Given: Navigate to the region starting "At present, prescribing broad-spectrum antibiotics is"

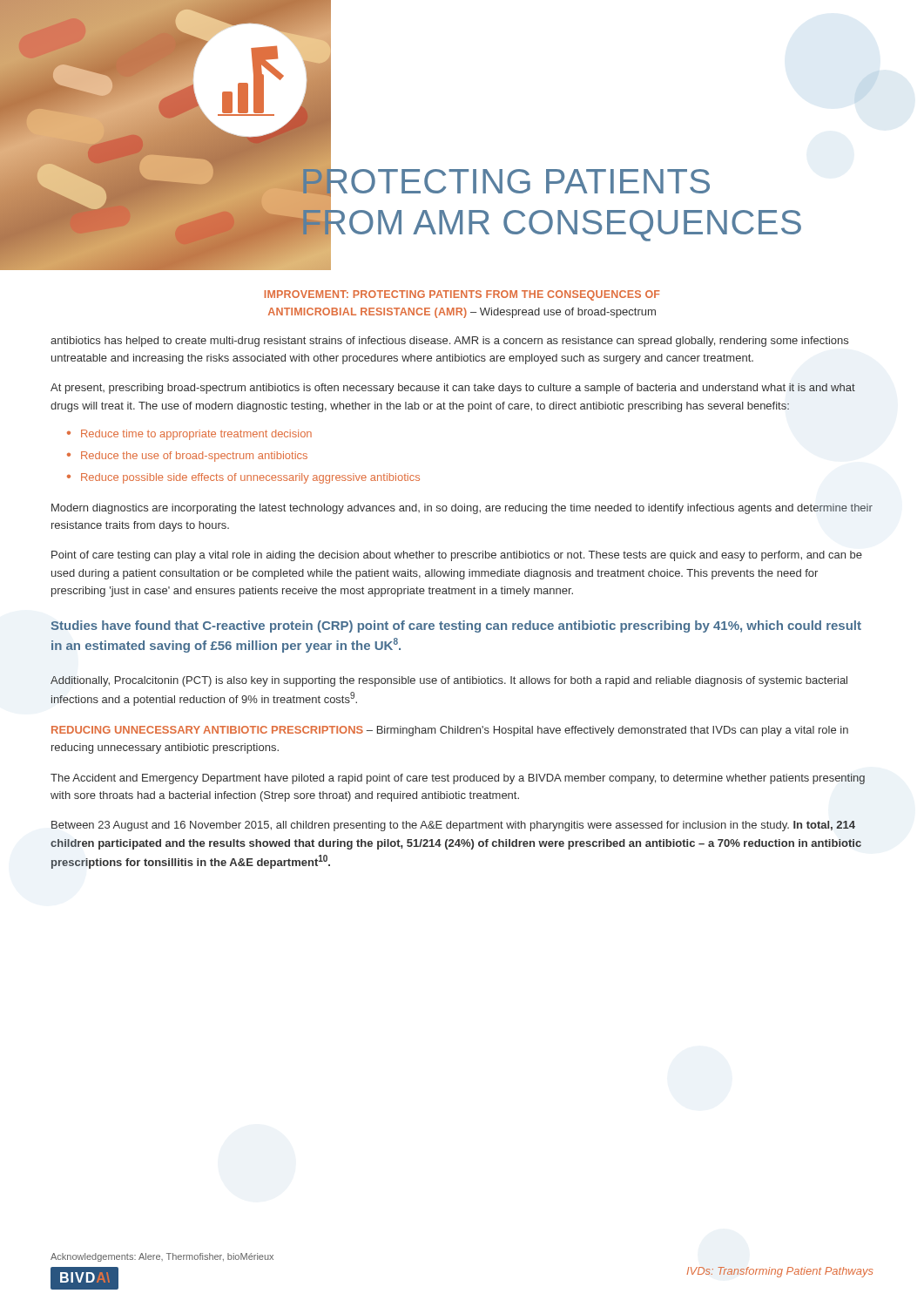Looking at the screenshot, I should coord(453,396).
